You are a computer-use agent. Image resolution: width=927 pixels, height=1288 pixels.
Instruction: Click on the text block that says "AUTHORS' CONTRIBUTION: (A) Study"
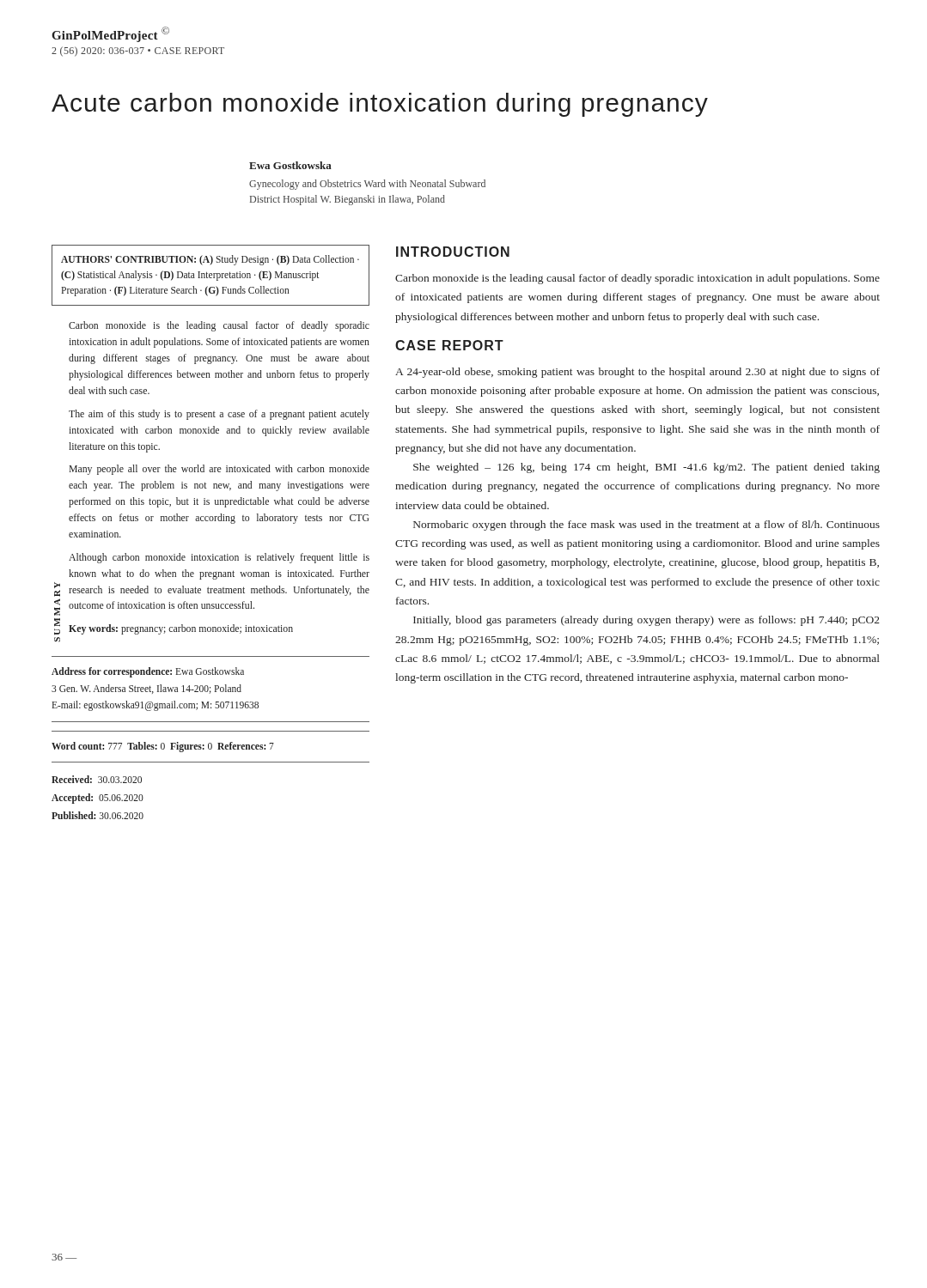(x=210, y=275)
